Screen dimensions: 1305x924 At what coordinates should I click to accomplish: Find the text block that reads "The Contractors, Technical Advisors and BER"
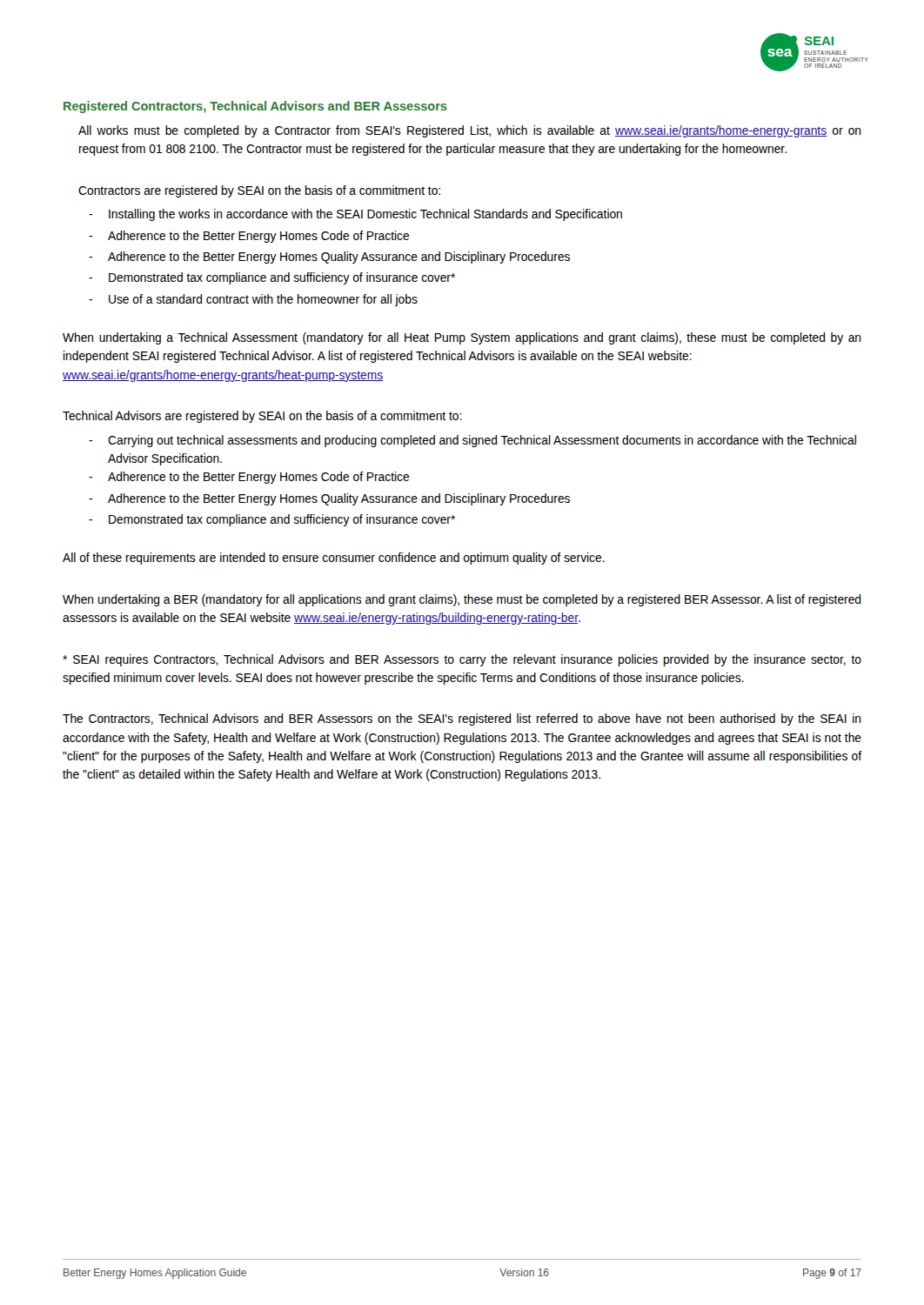tap(462, 747)
